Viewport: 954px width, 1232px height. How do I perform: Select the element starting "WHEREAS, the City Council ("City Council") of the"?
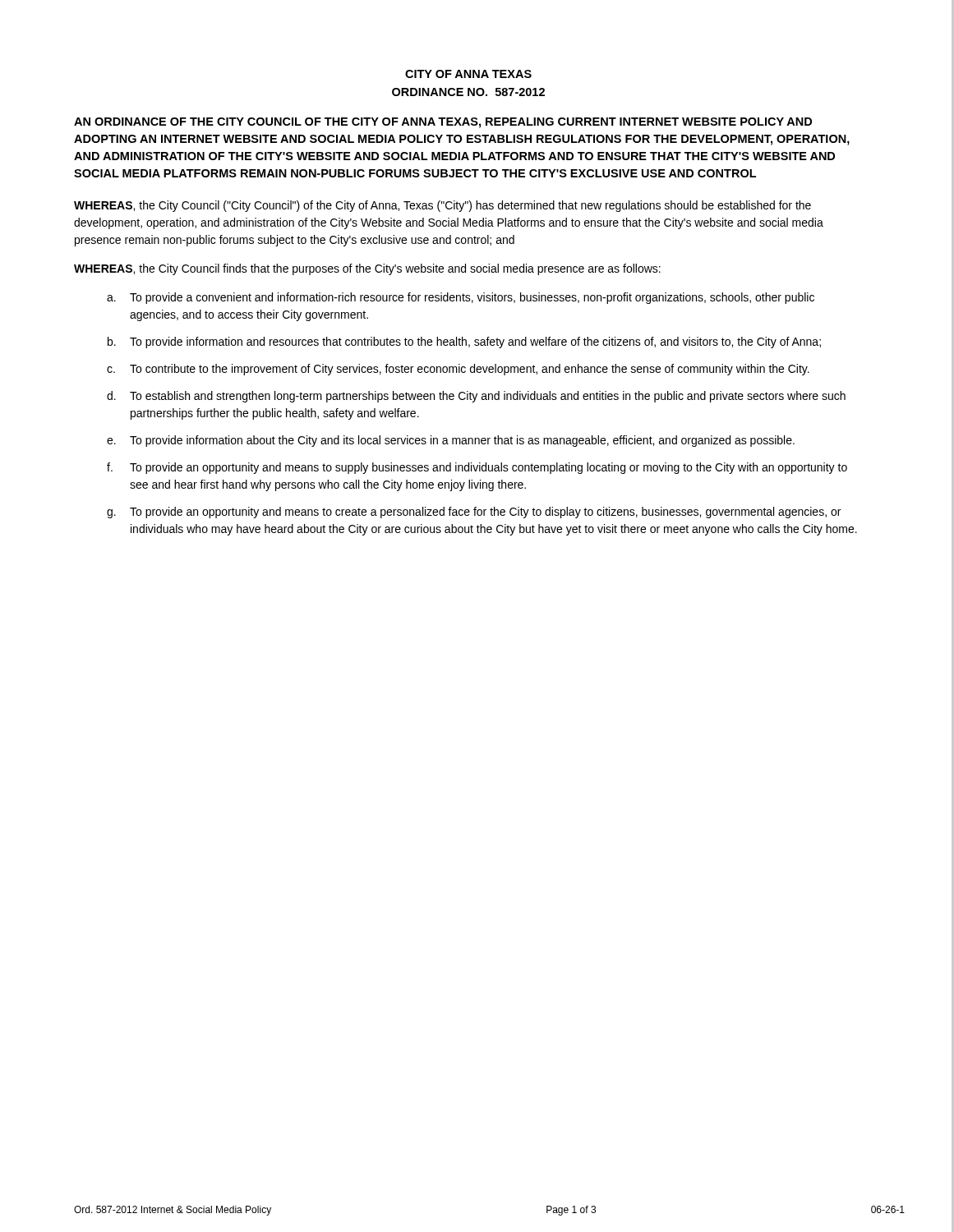click(x=449, y=223)
